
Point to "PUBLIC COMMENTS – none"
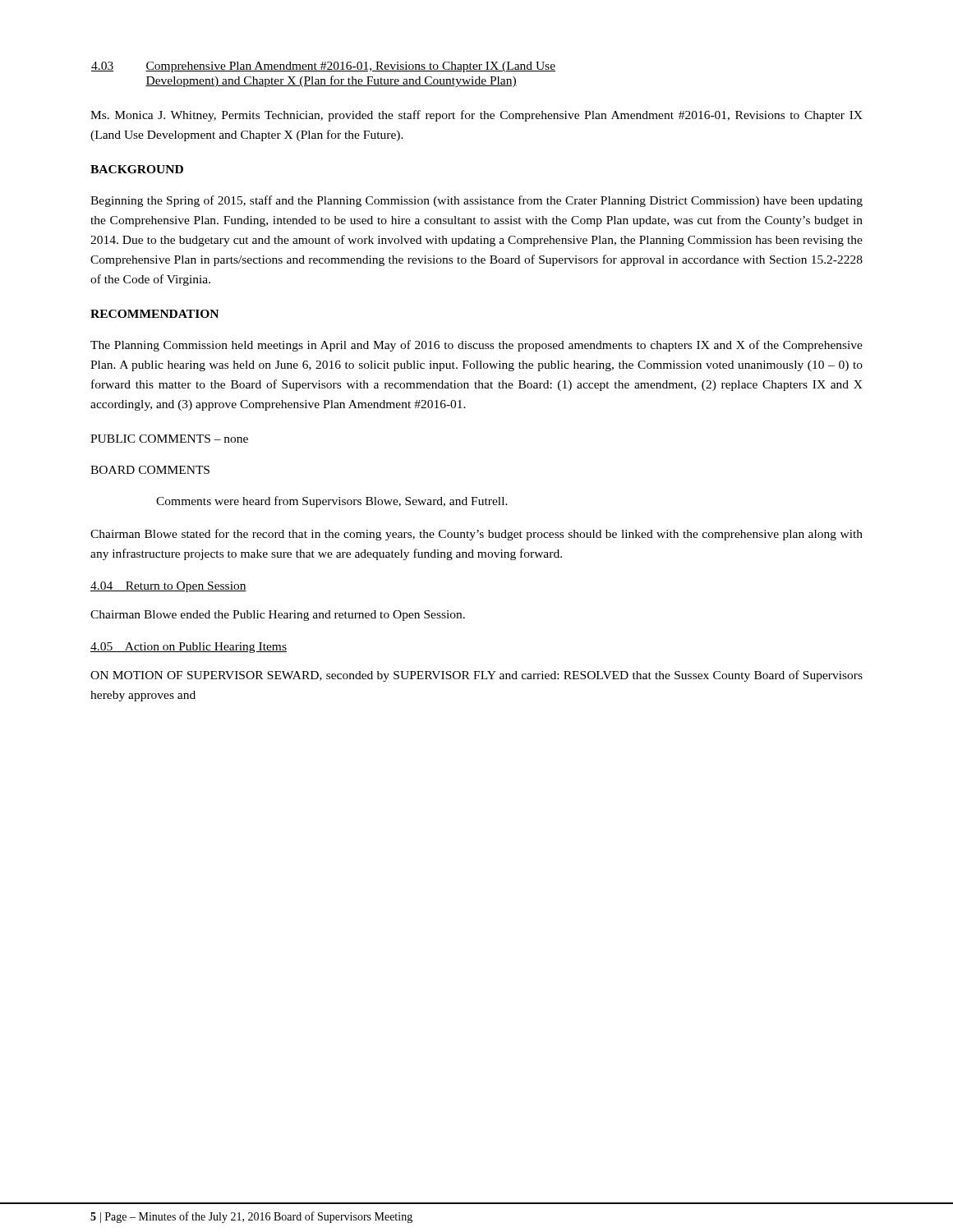click(169, 439)
